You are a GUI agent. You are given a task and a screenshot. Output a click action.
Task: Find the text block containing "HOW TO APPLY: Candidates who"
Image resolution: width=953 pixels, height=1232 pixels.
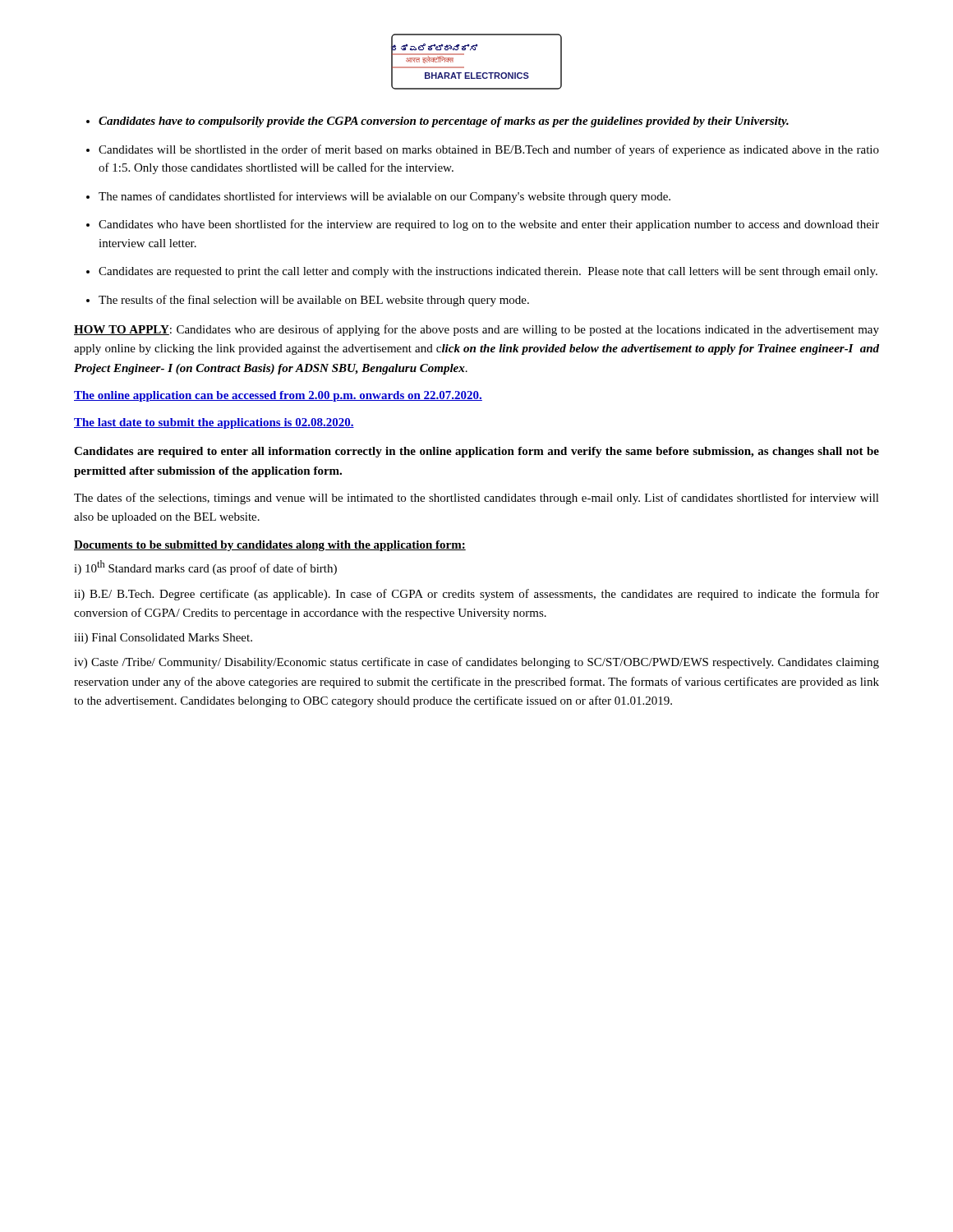tap(476, 348)
